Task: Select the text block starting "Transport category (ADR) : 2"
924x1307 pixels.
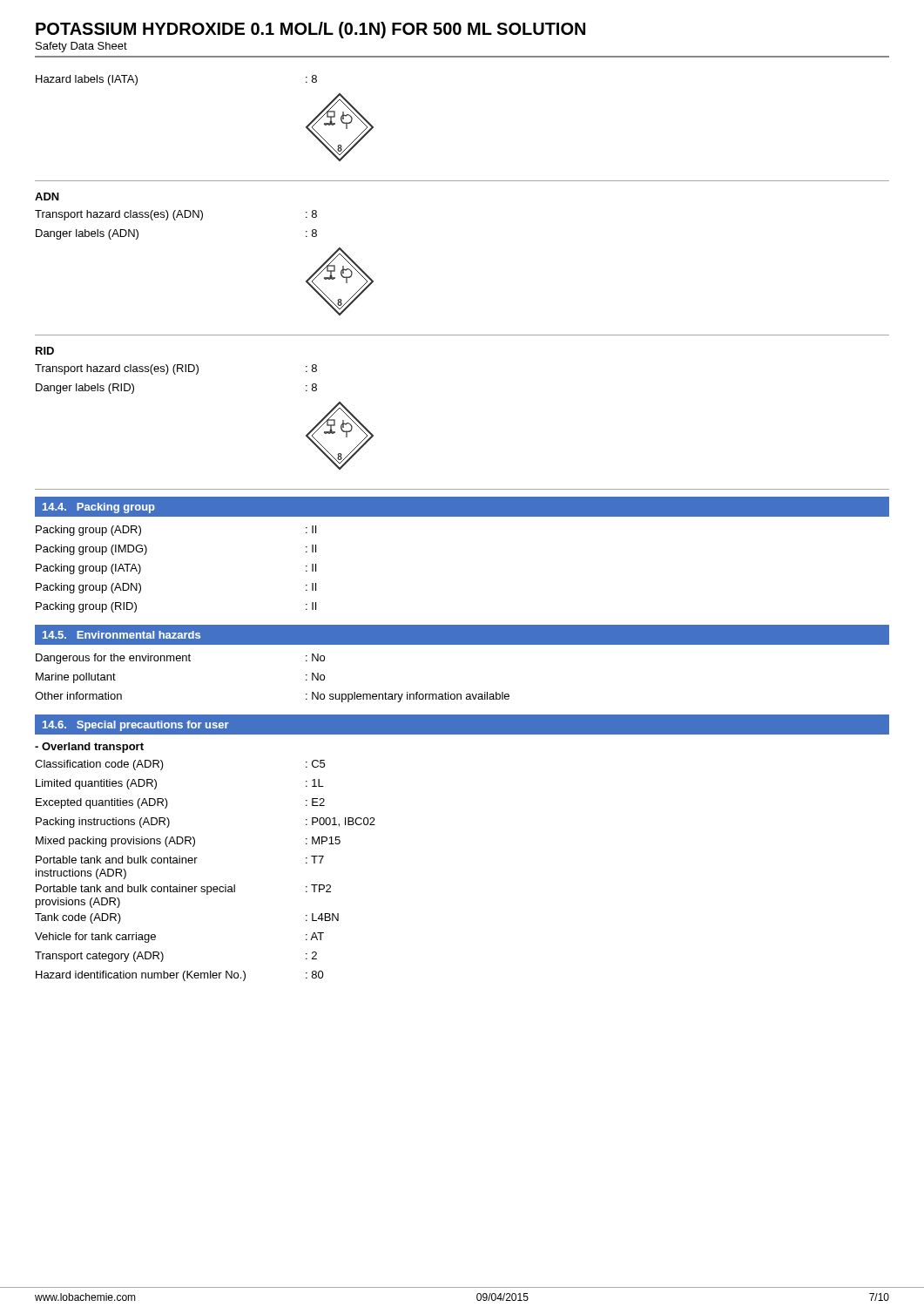Action: (100, 956)
